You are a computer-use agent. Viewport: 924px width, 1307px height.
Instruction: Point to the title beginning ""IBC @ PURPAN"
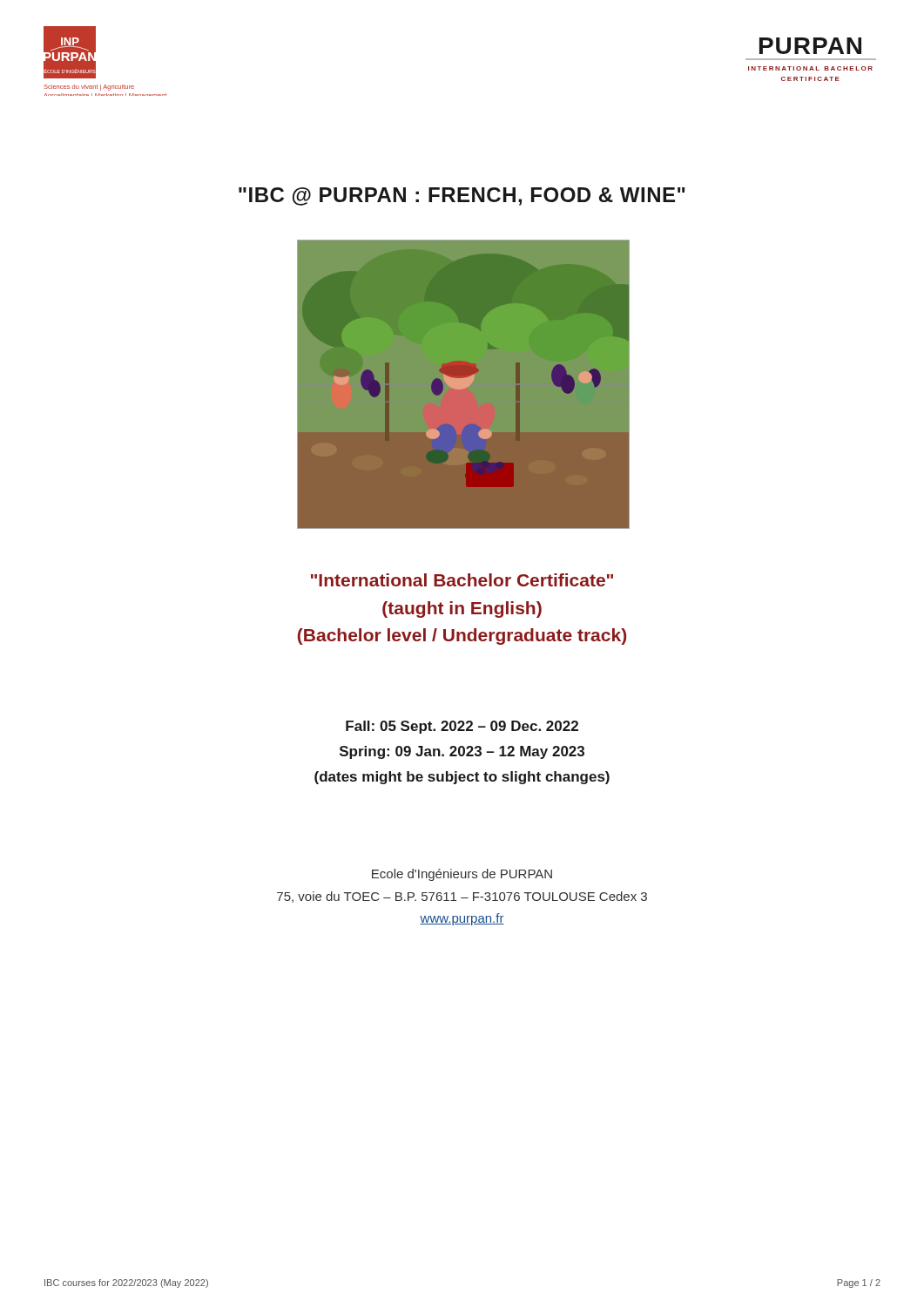pos(462,195)
